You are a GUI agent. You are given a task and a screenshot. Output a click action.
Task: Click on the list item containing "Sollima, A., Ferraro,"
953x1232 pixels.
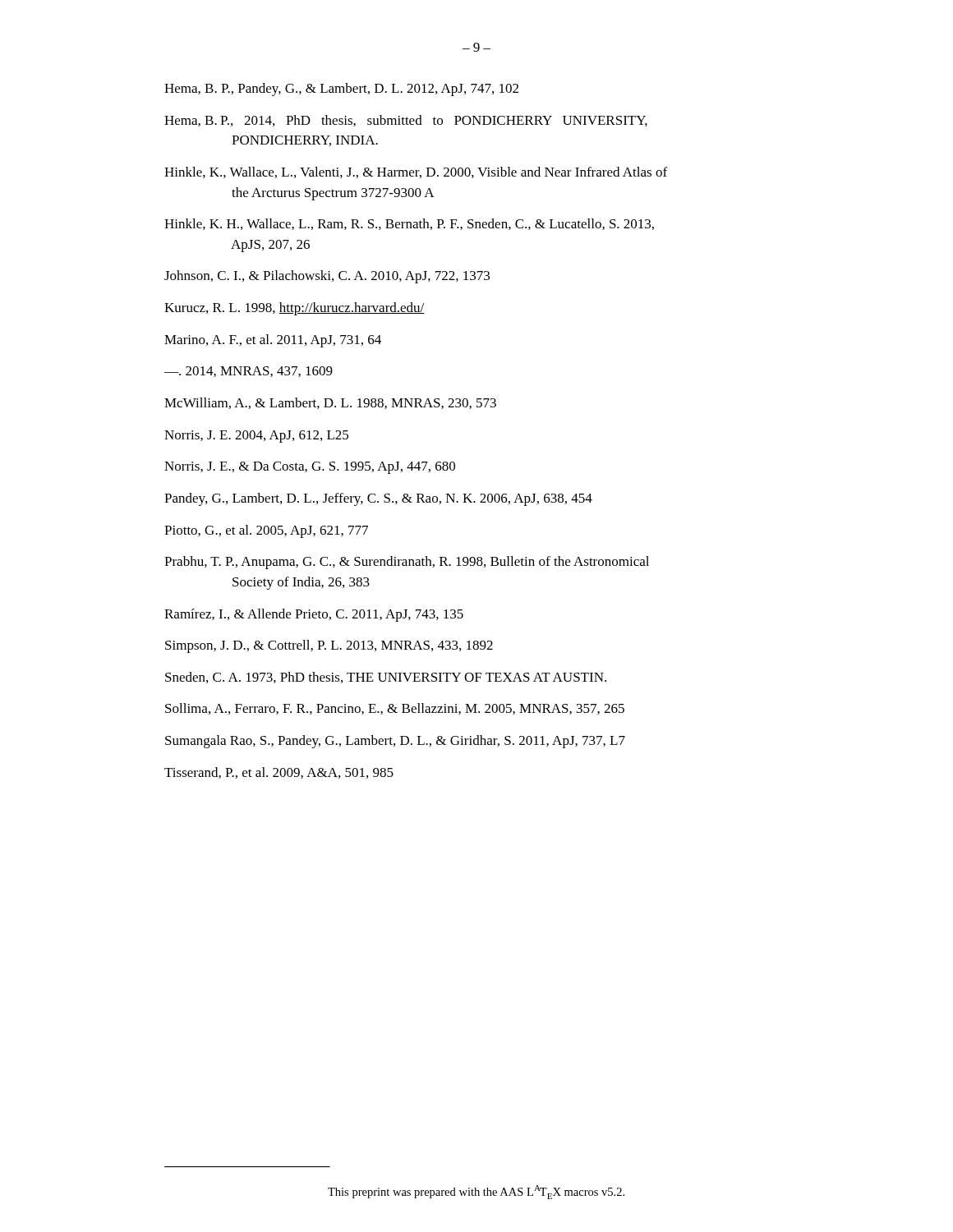click(x=395, y=709)
